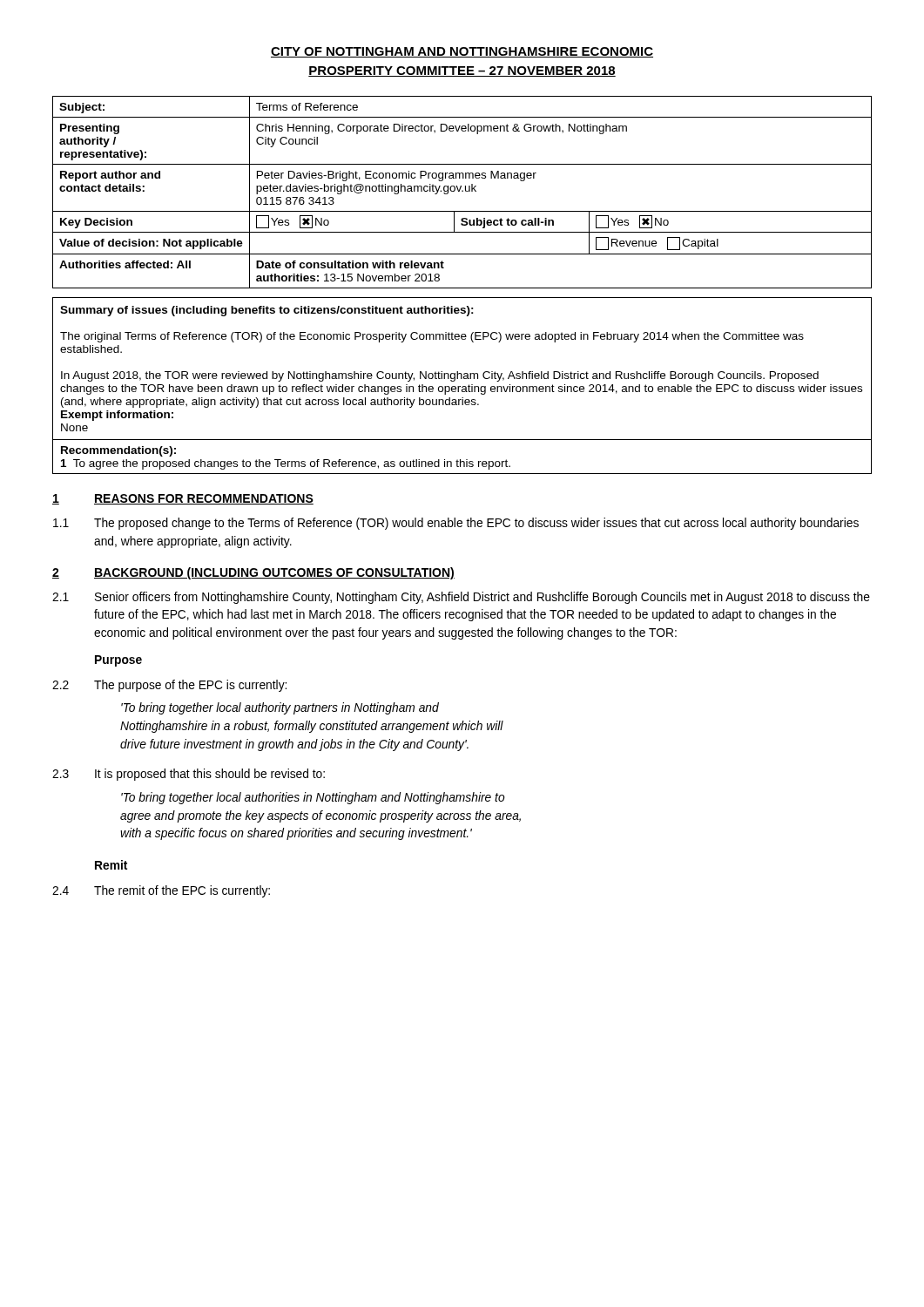Find the section header on this page that starts "2 BACKGROUND (INCLUDING OUTCOMES OF"

pyautogui.click(x=253, y=573)
